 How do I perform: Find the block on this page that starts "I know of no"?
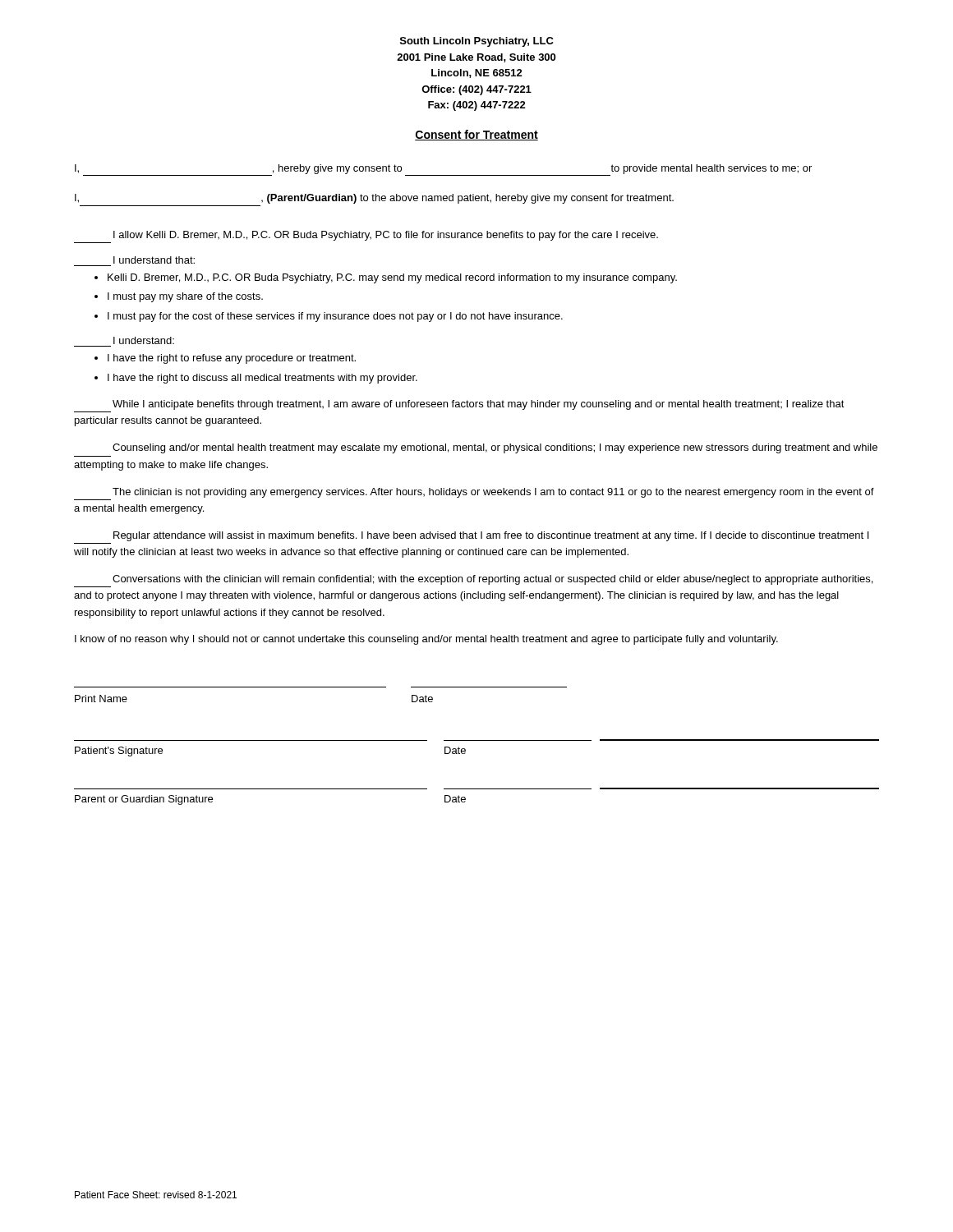[x=426, y=638]
